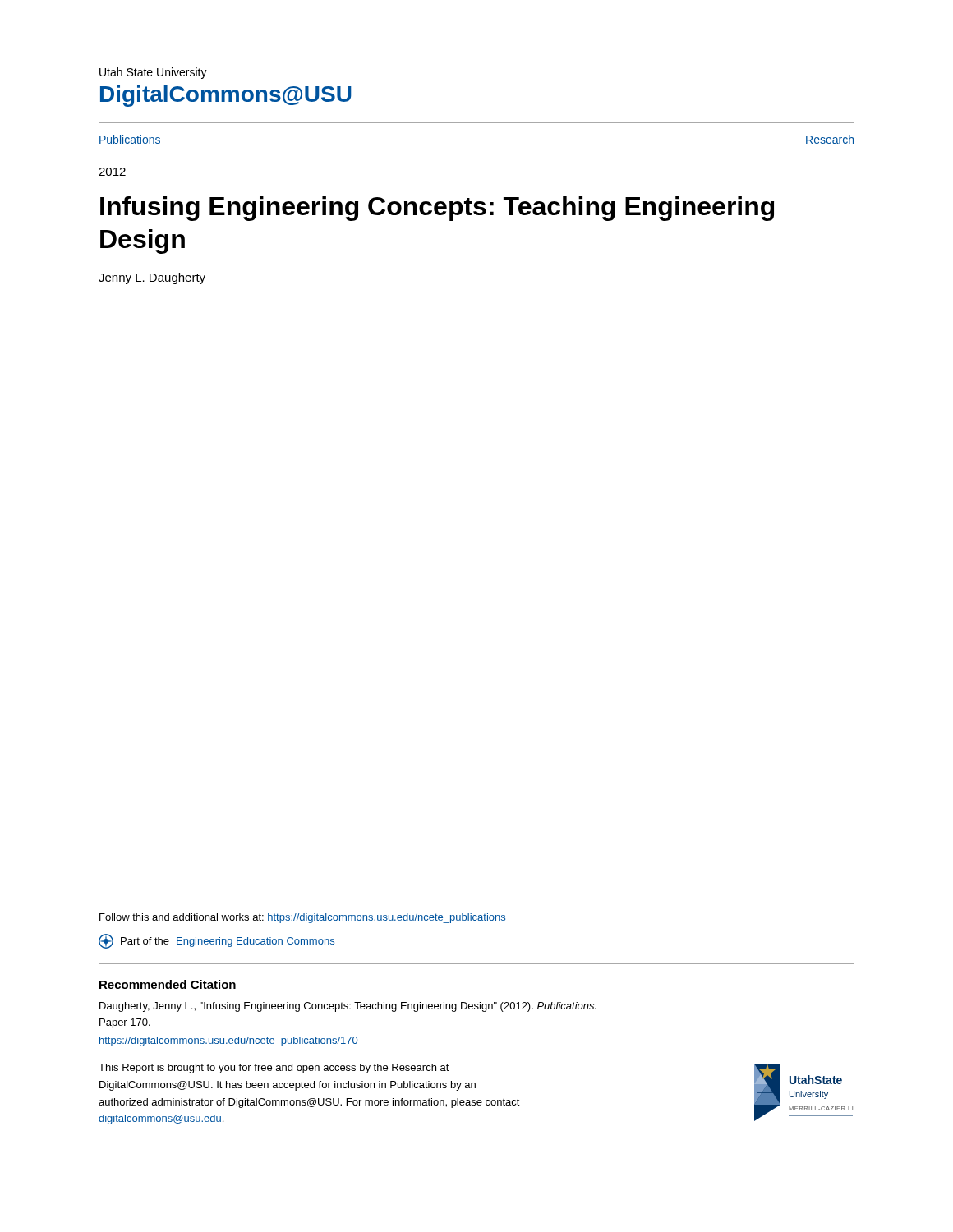The width and height of the screenshot is (953, 1232).
Task: Point to the text block starting "Infusing Engineering Concepts: Teaching Engineering Design"
Action: (x=437, y=223)
